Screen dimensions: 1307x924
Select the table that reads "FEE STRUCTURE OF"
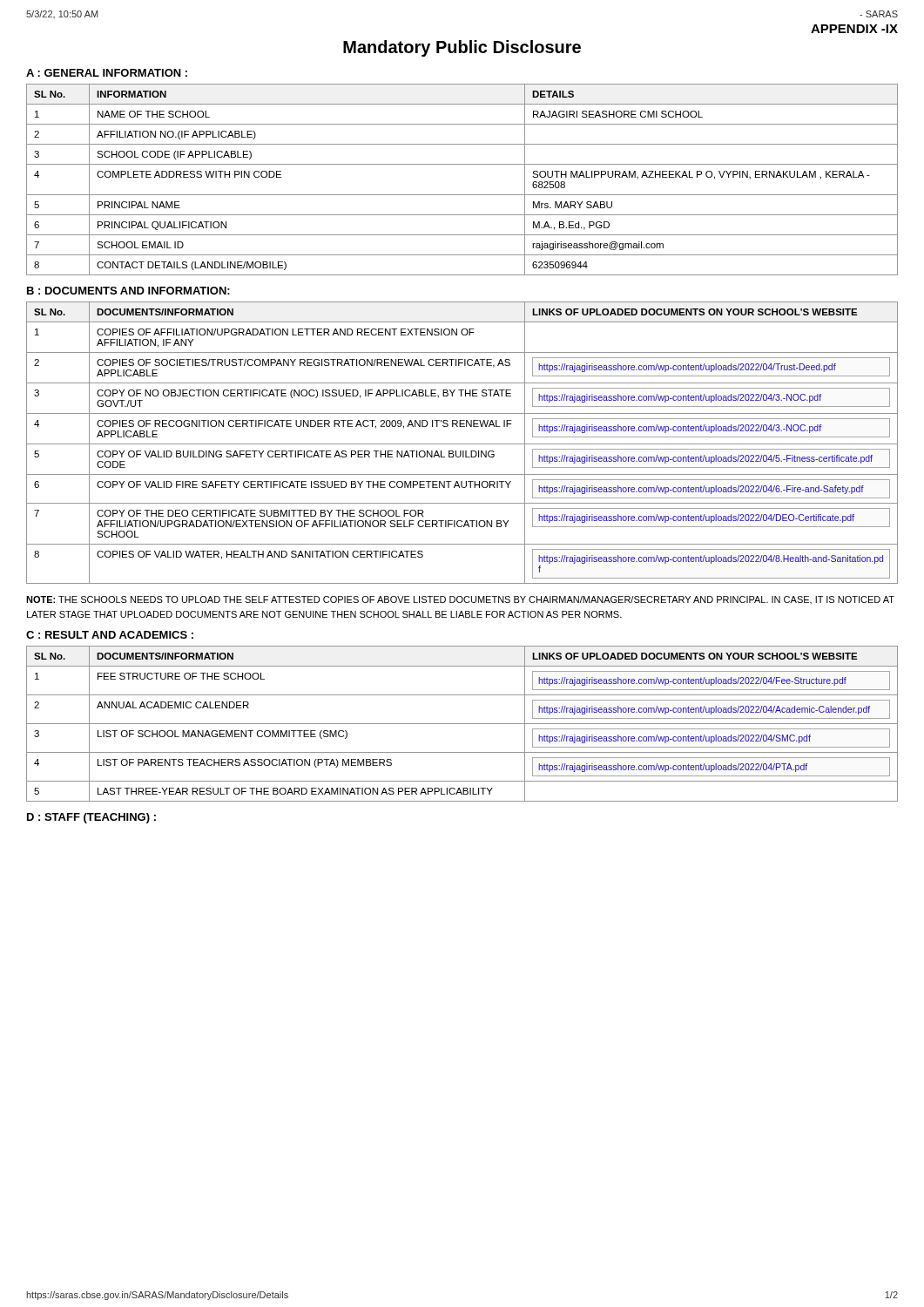tap(462, 724)
